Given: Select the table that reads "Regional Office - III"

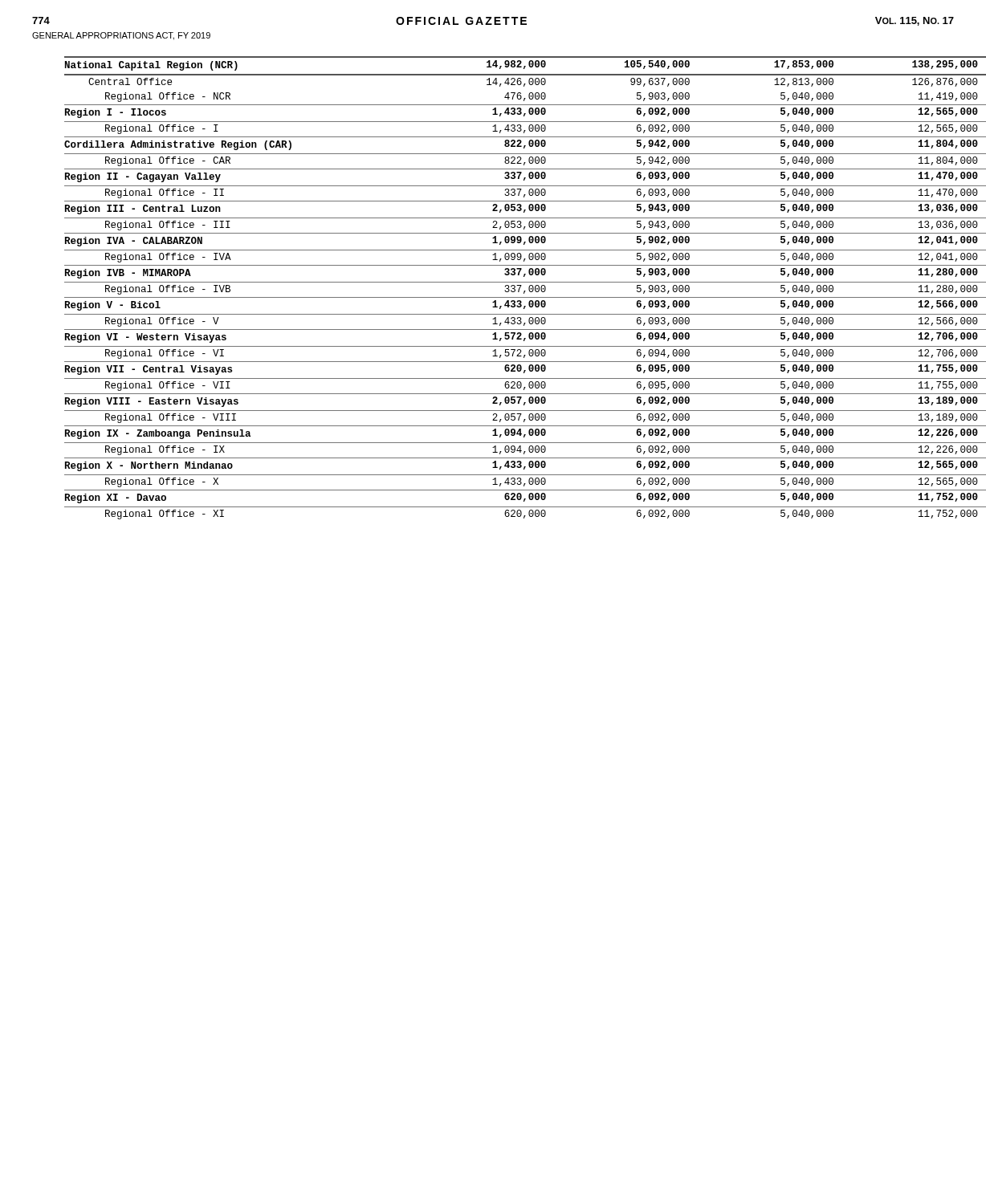Looking at the screenshot, I should pyautogui.click(x=493, y=289).
